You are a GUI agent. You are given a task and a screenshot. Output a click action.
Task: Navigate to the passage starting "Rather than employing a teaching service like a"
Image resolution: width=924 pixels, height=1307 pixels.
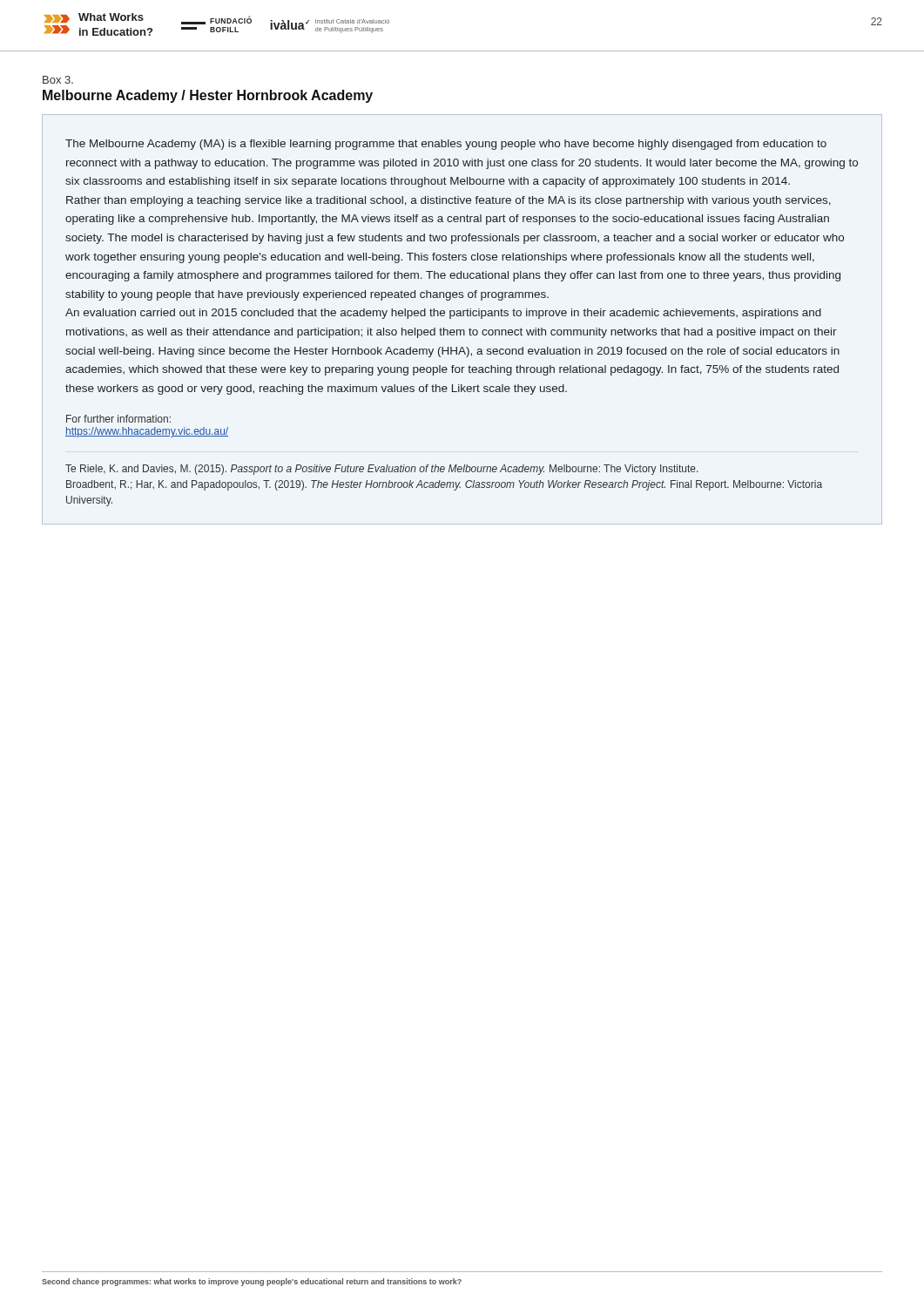pos(462,247)
